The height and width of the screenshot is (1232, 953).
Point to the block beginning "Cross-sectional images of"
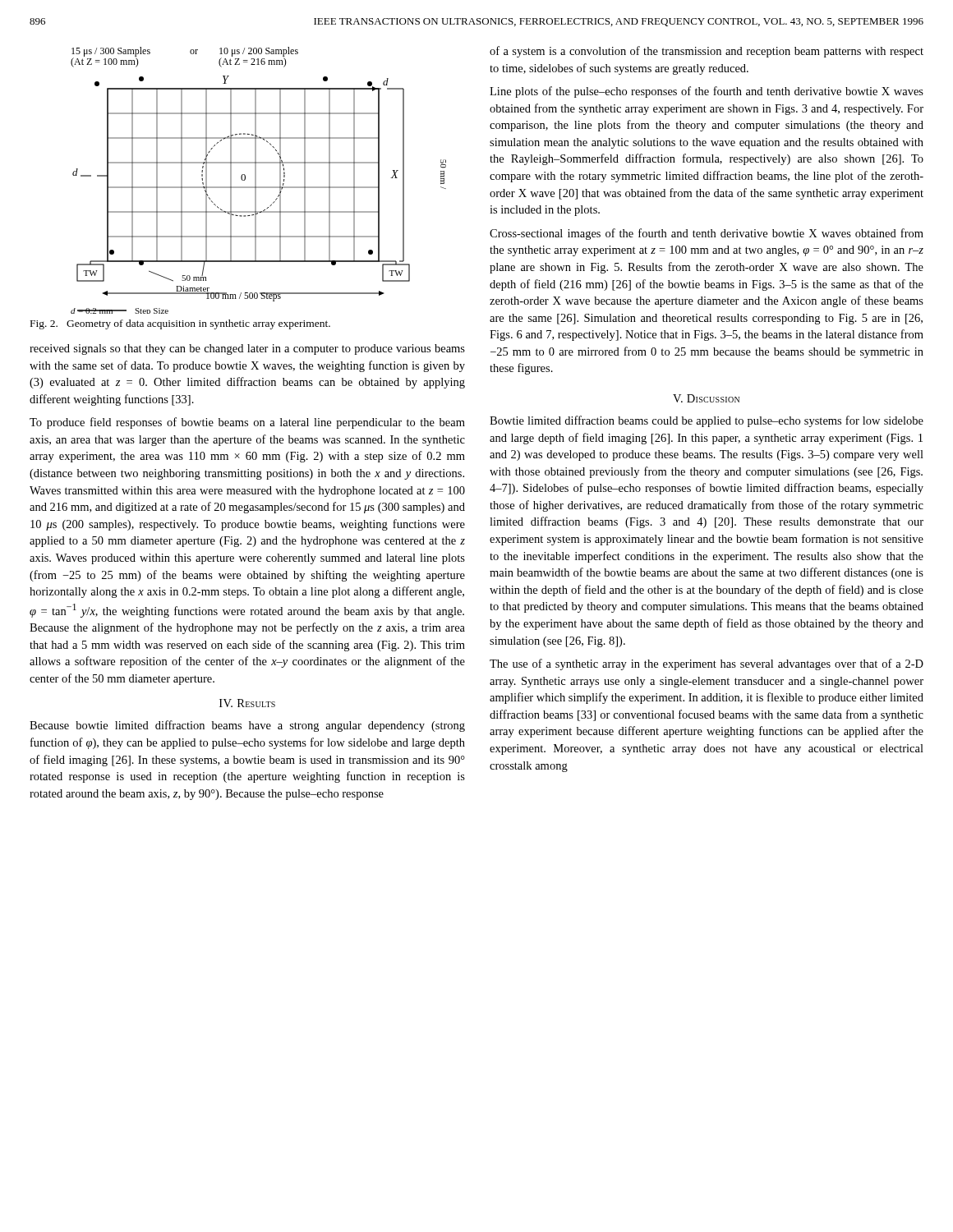pos(707,301)
